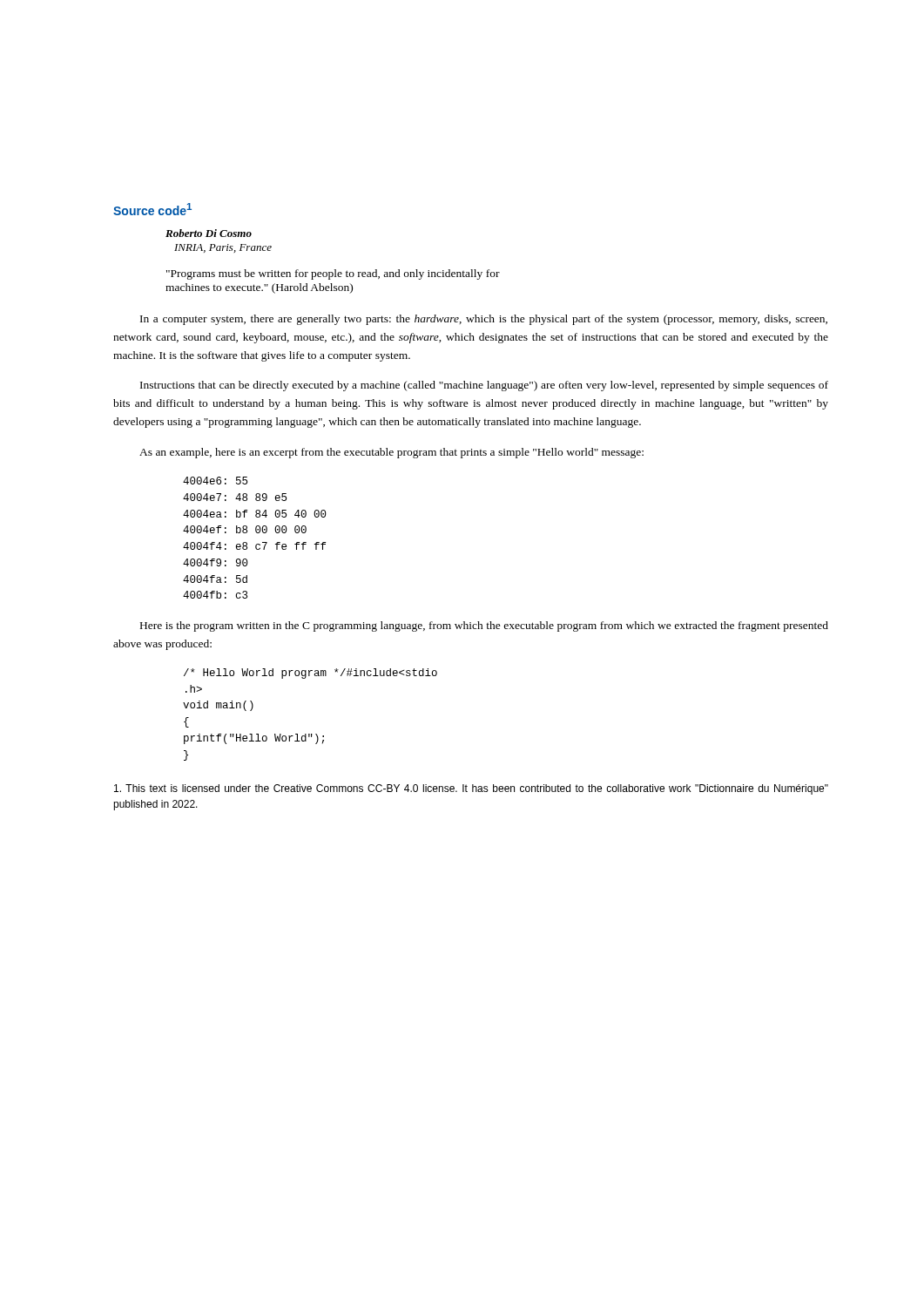Click the passage that begins "Roberto Di Cosmo INRIA,"
924x1307 pixels.
pos(209,233)
